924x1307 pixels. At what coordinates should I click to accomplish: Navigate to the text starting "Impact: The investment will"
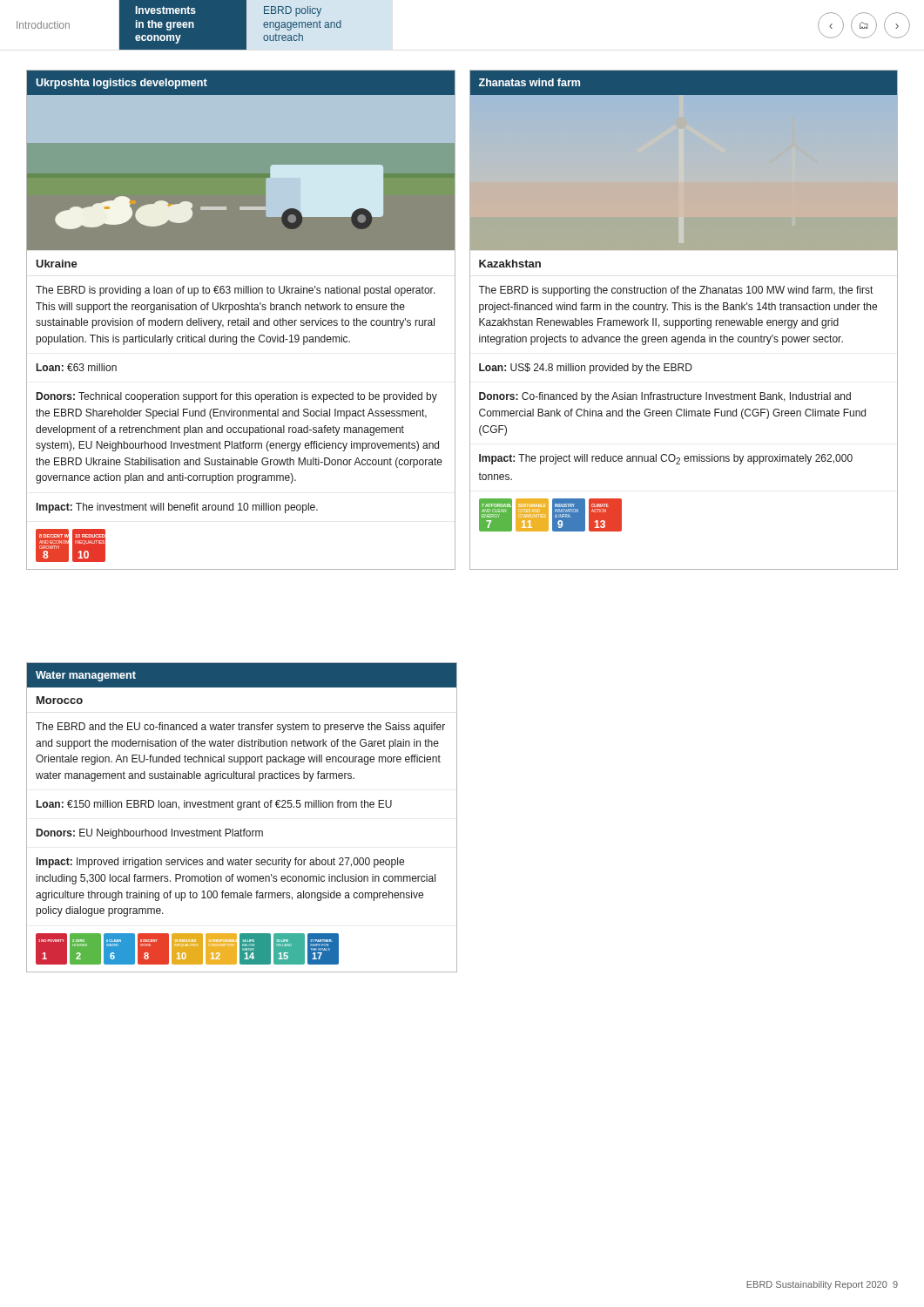point(177,507)
